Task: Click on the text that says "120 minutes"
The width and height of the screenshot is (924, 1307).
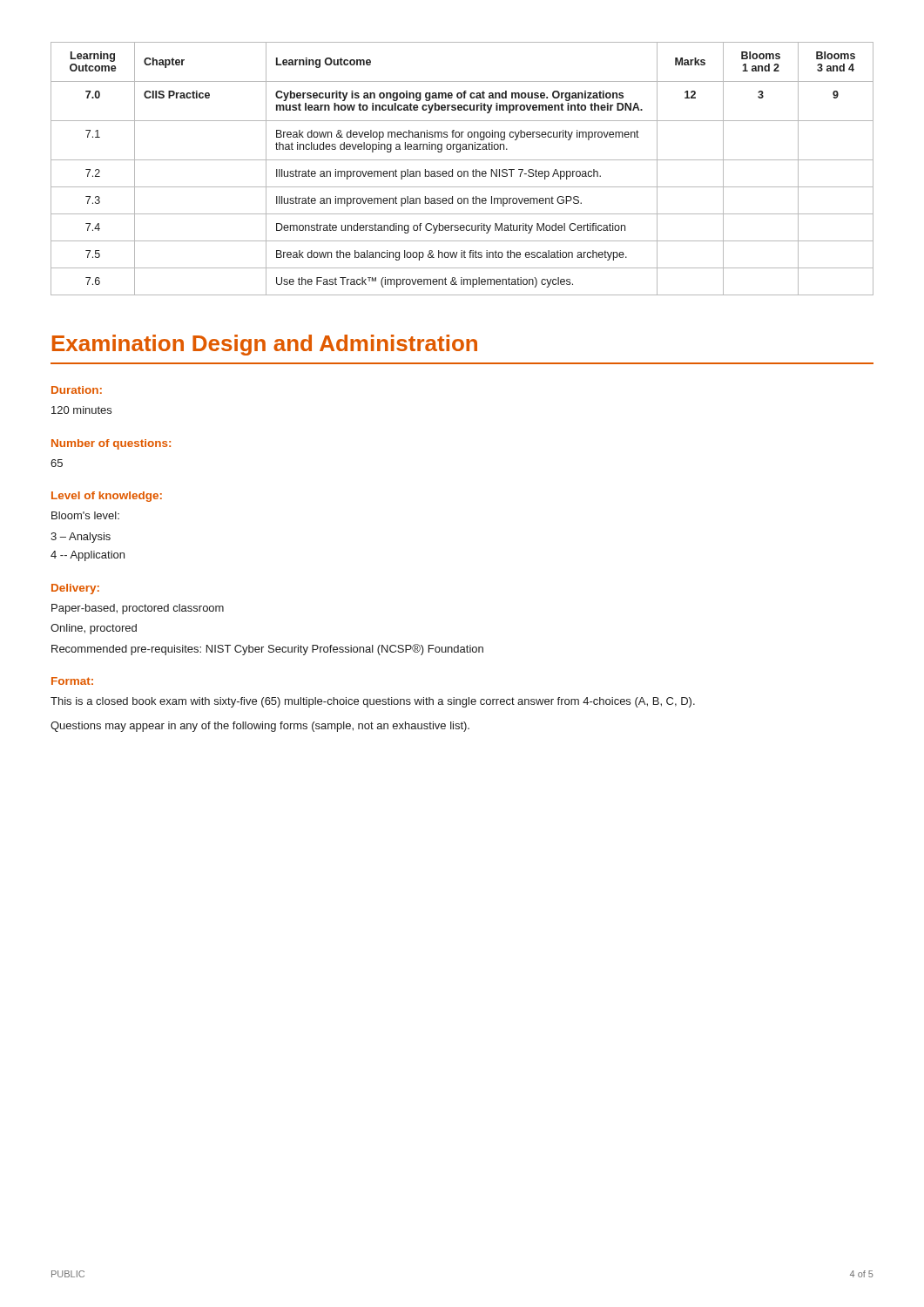Action: click(x=81, y=410)
